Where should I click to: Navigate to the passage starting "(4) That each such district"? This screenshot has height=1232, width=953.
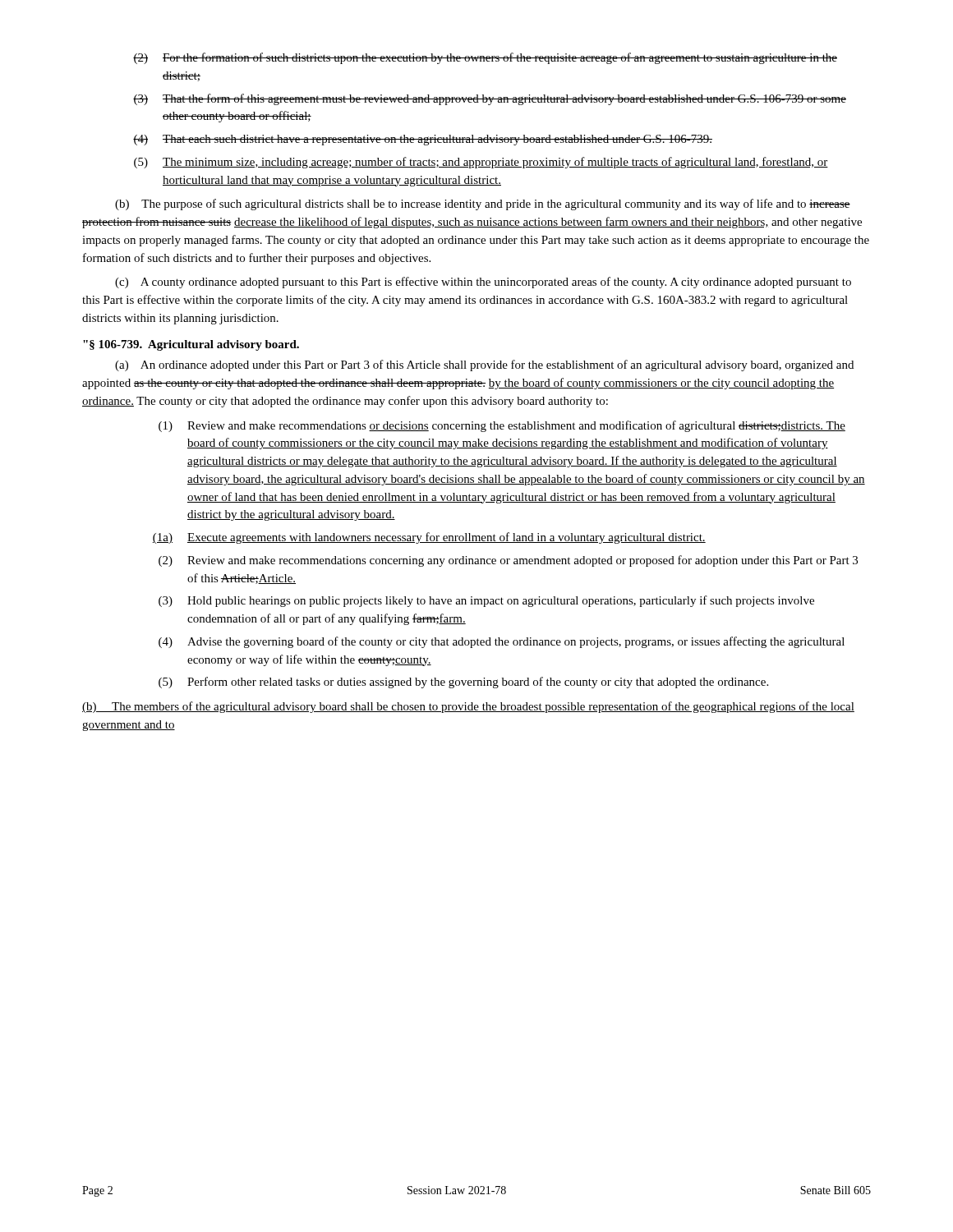(x=476, y=140)
